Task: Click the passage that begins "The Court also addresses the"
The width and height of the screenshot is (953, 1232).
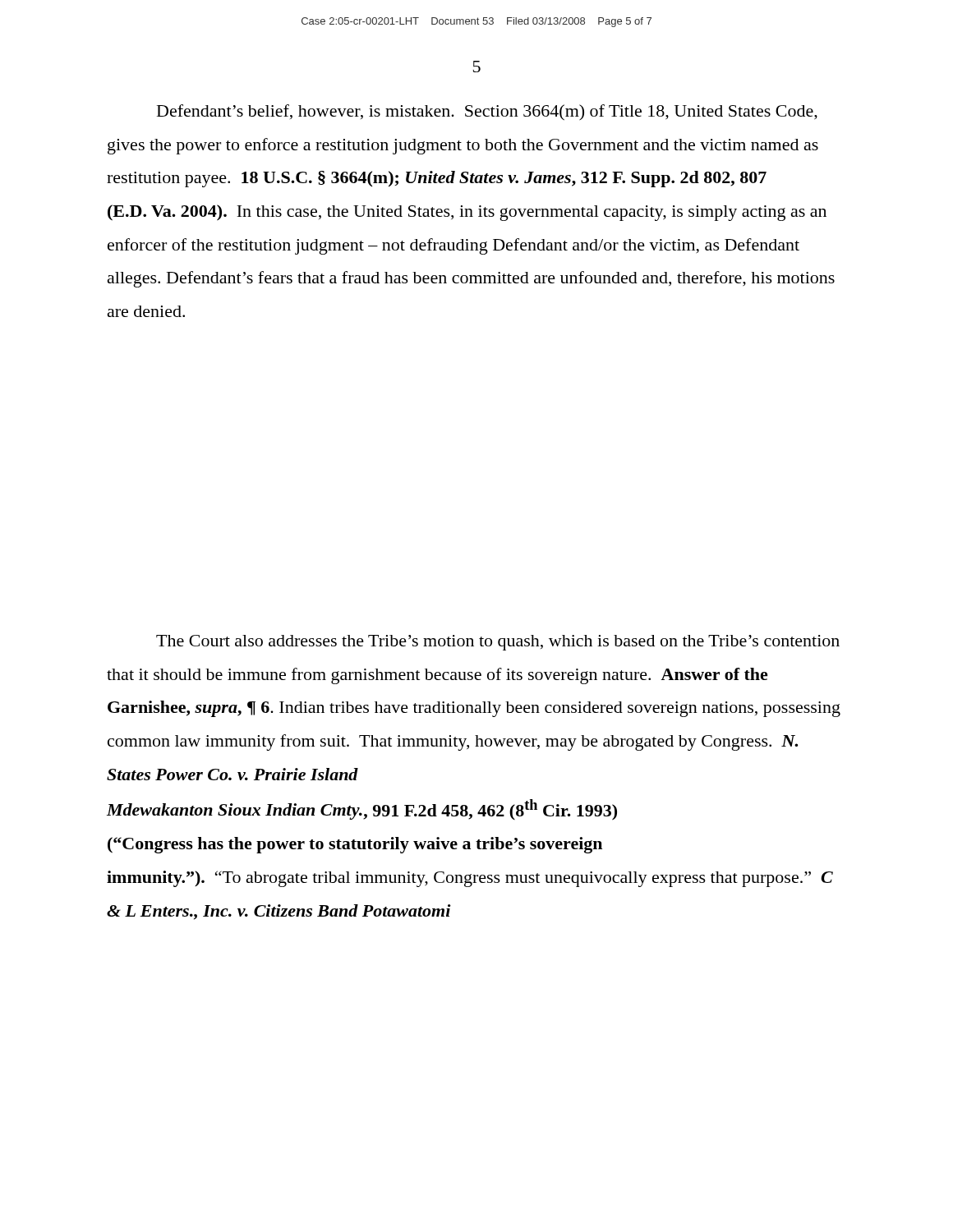Action: tap(498, 643)
